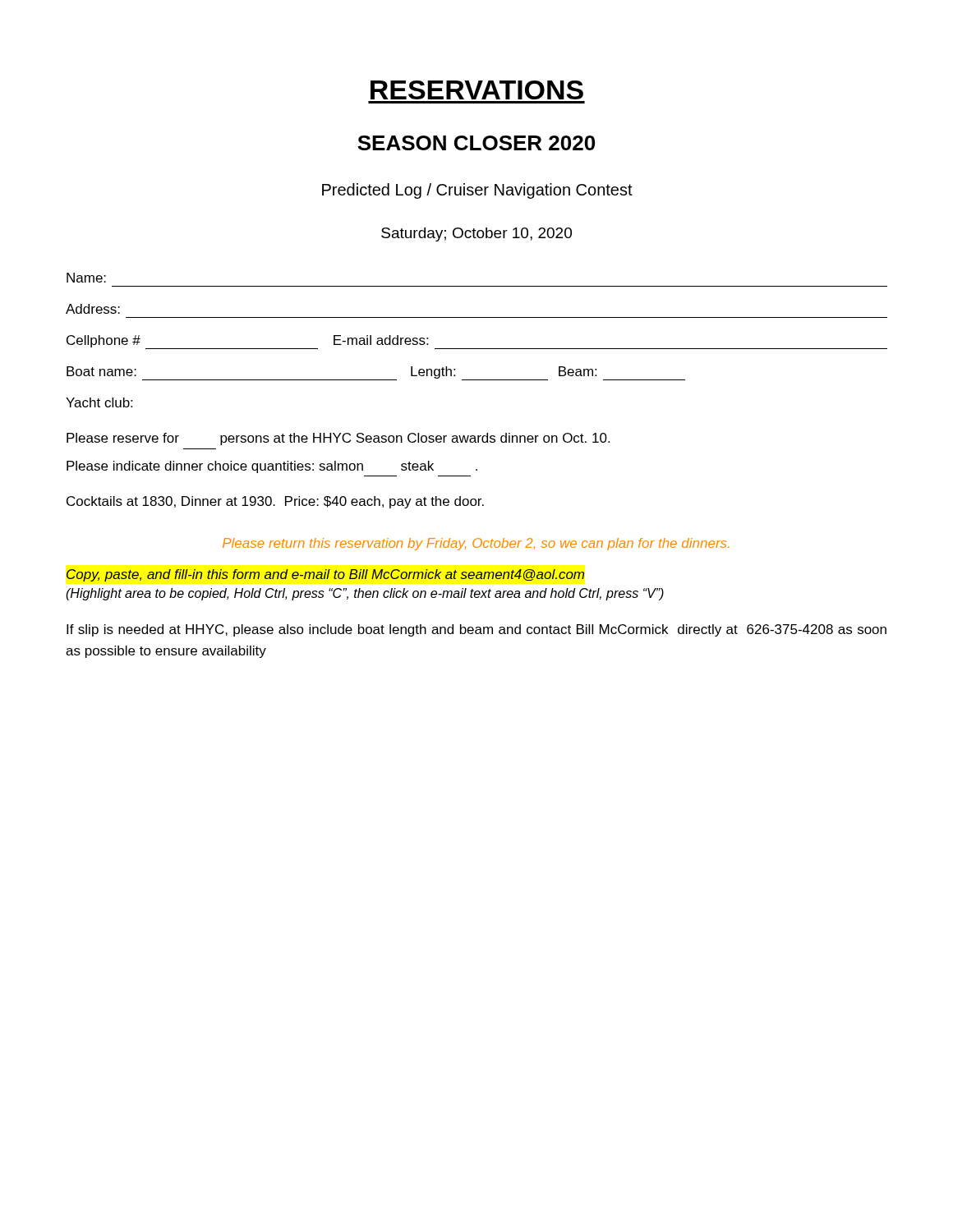This screenshot has height=1232, width=953.
Task: Locate the text block that says "Predicted Log / Cruiser Navigation"
Action: [476, 190]
